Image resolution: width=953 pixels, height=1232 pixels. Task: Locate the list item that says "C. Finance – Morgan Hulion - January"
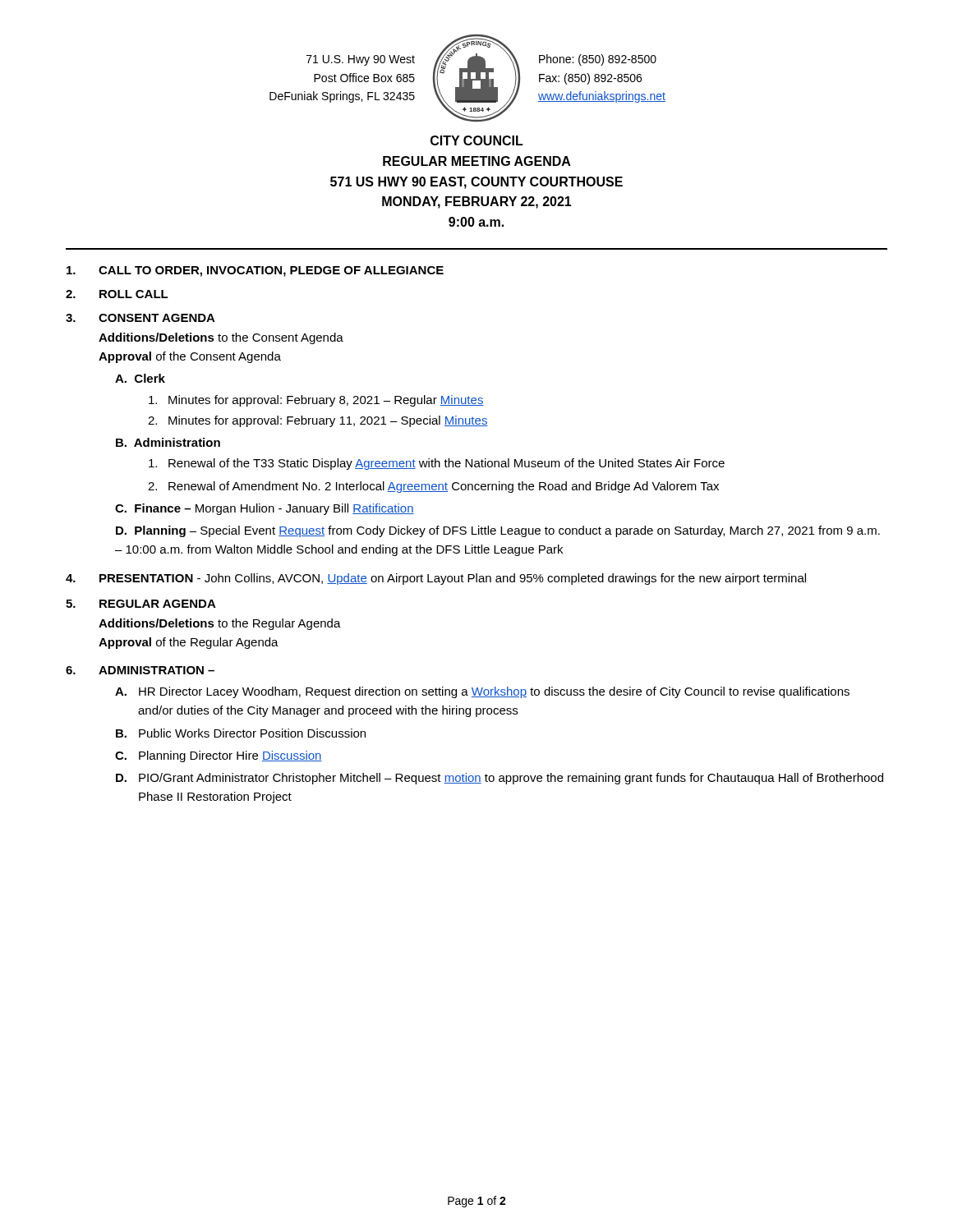coord(264,508)
